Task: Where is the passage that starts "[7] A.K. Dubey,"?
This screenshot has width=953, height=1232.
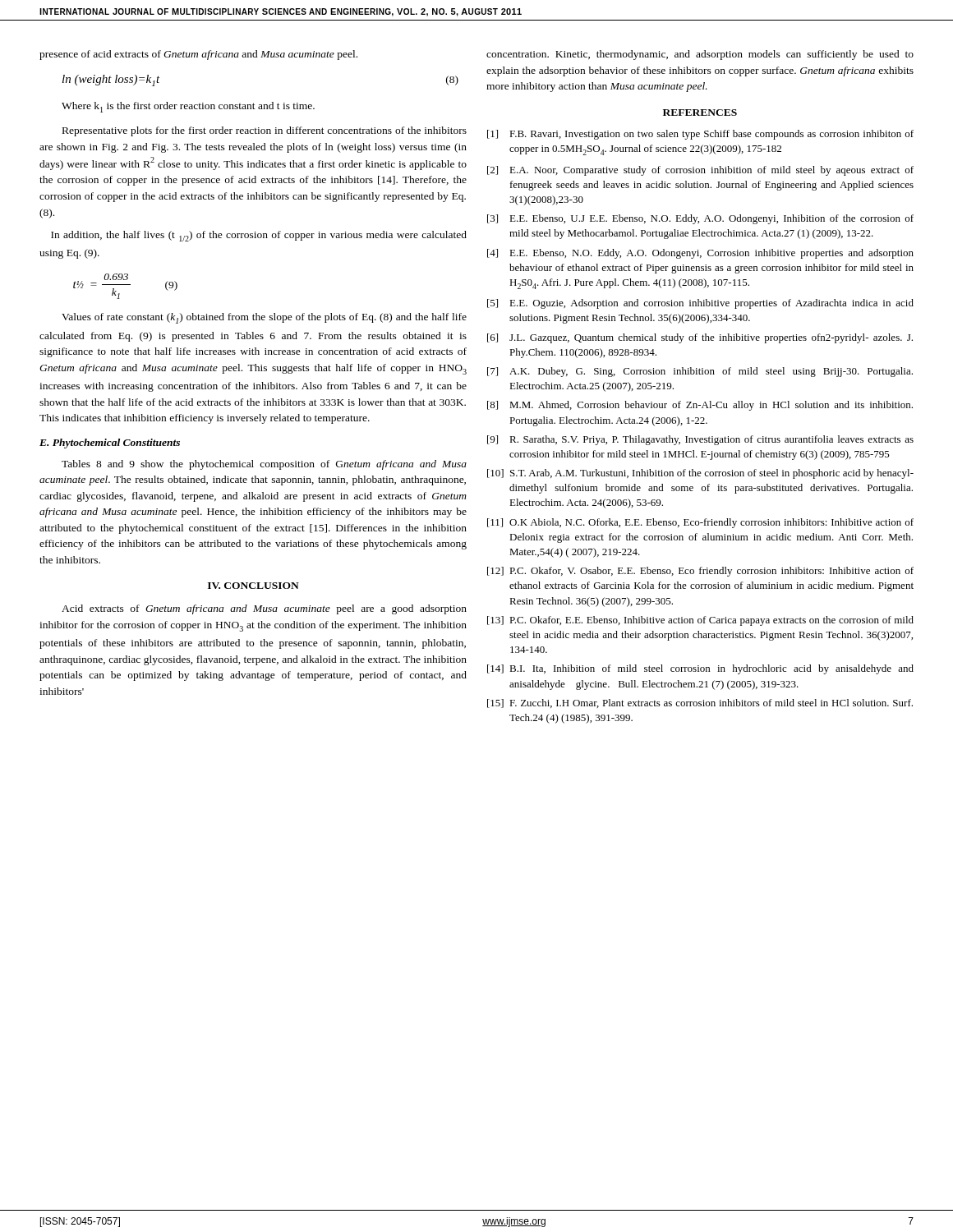Action: 700,379
